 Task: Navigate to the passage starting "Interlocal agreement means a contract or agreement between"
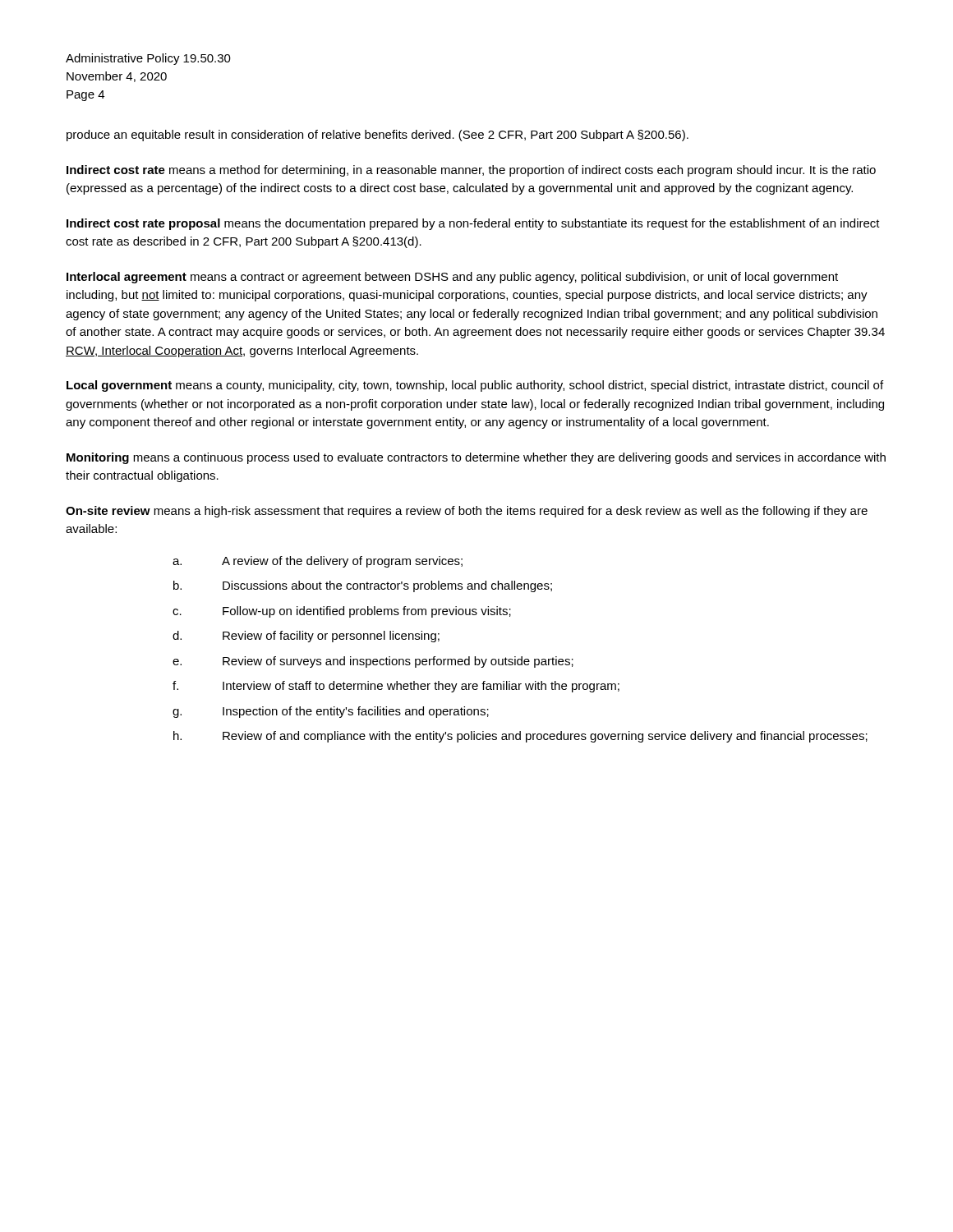[x=475, y=313]
